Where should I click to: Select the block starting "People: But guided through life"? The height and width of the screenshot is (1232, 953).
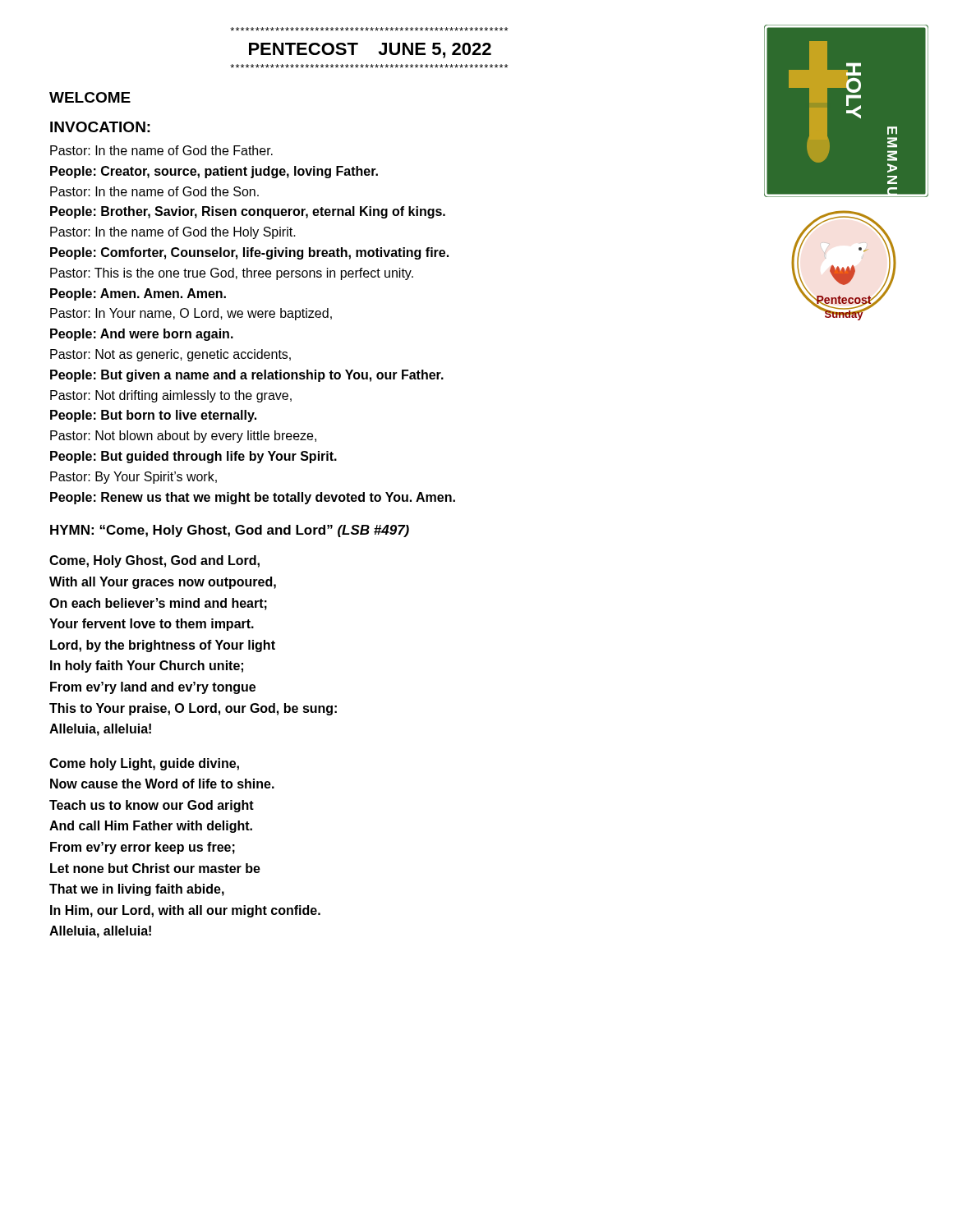click(x=193, y=456)
